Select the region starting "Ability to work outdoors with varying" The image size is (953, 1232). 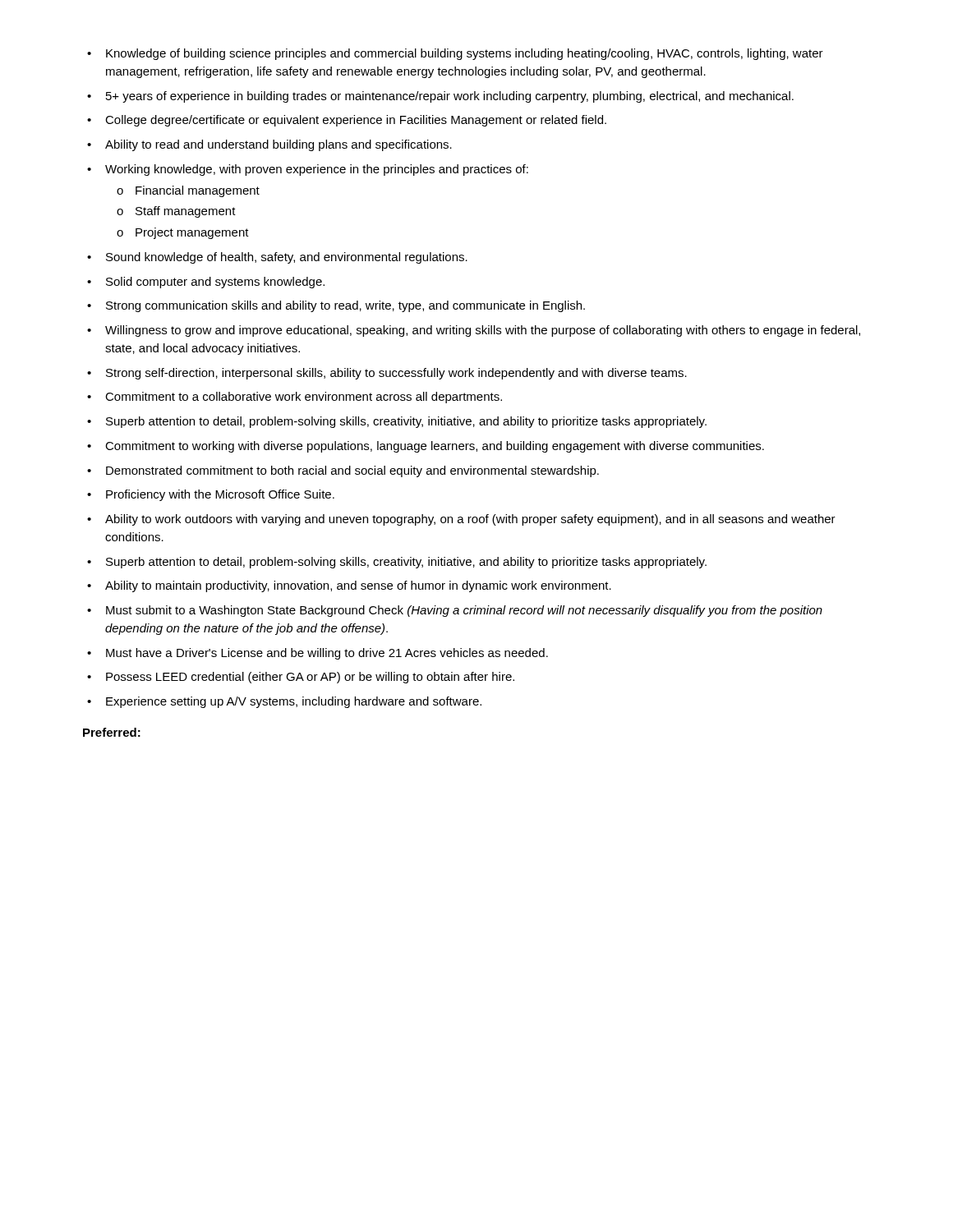click(x=470, y=528)
